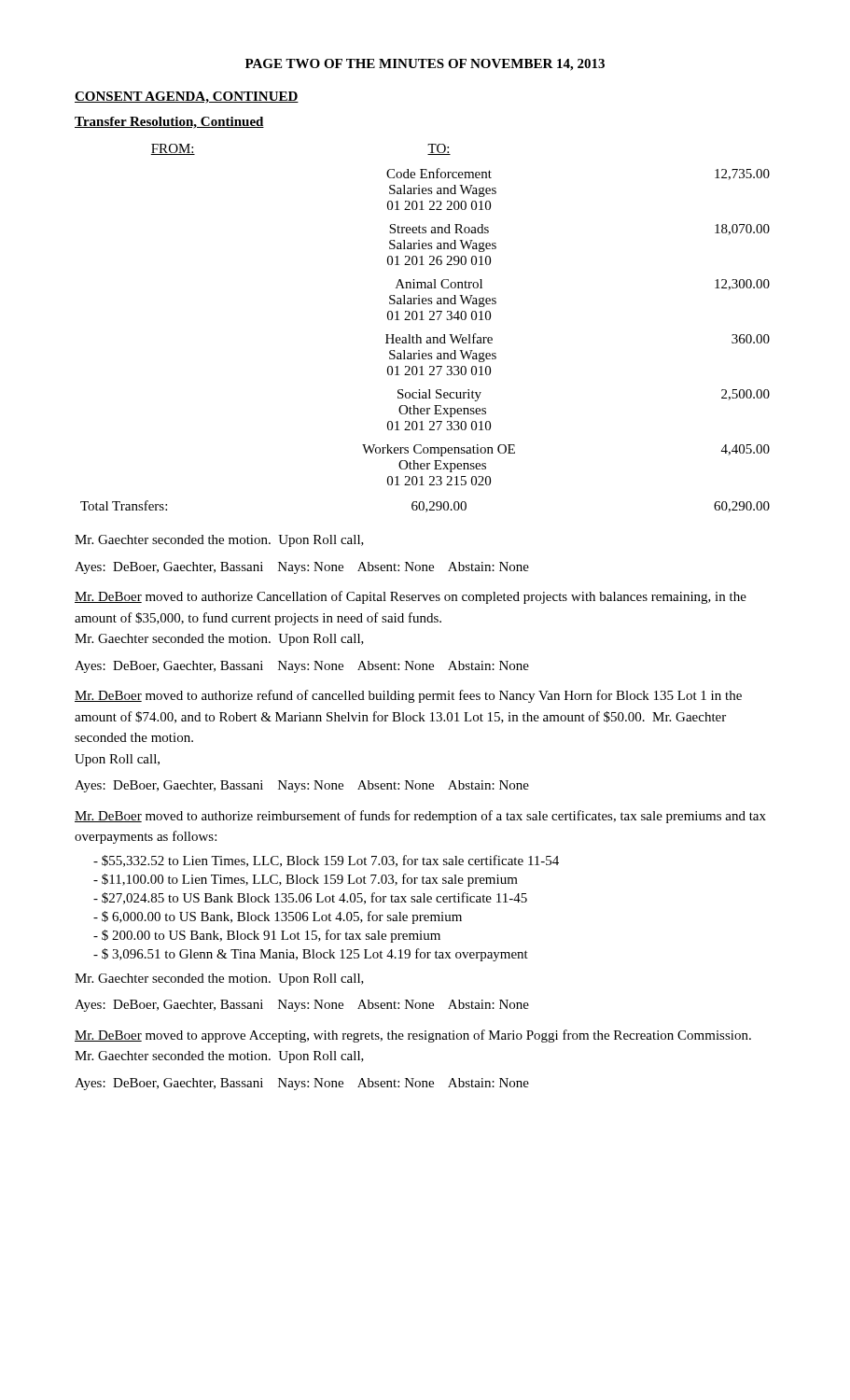850x1400 pixels.
Task: Locate the block of text that opens with "$55,332.52 to Lien Times, LLC, Block 159"
Action: click(x=330, y=860)
